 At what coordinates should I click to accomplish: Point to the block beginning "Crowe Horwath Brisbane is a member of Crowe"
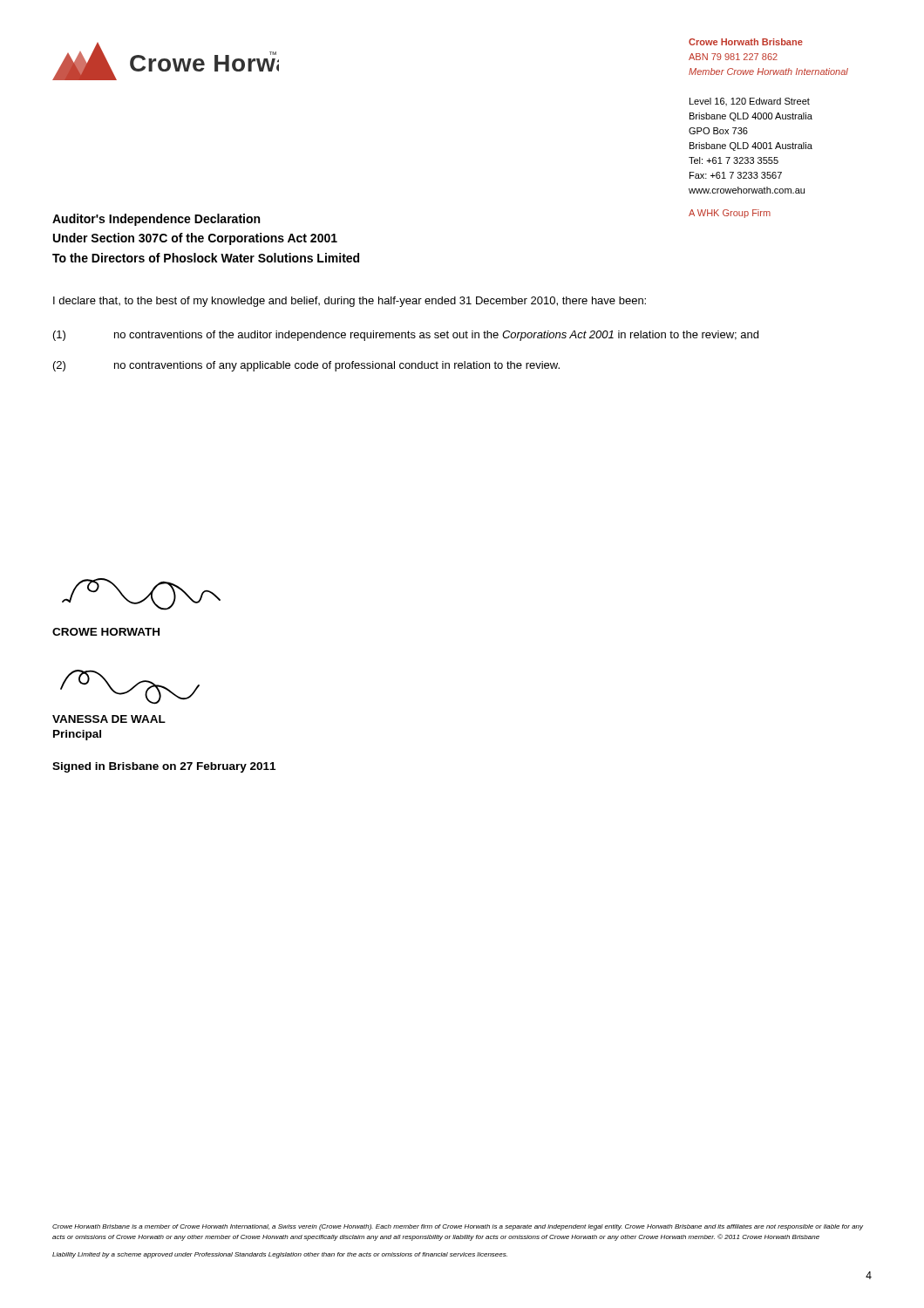click(x=458, y=1231)
